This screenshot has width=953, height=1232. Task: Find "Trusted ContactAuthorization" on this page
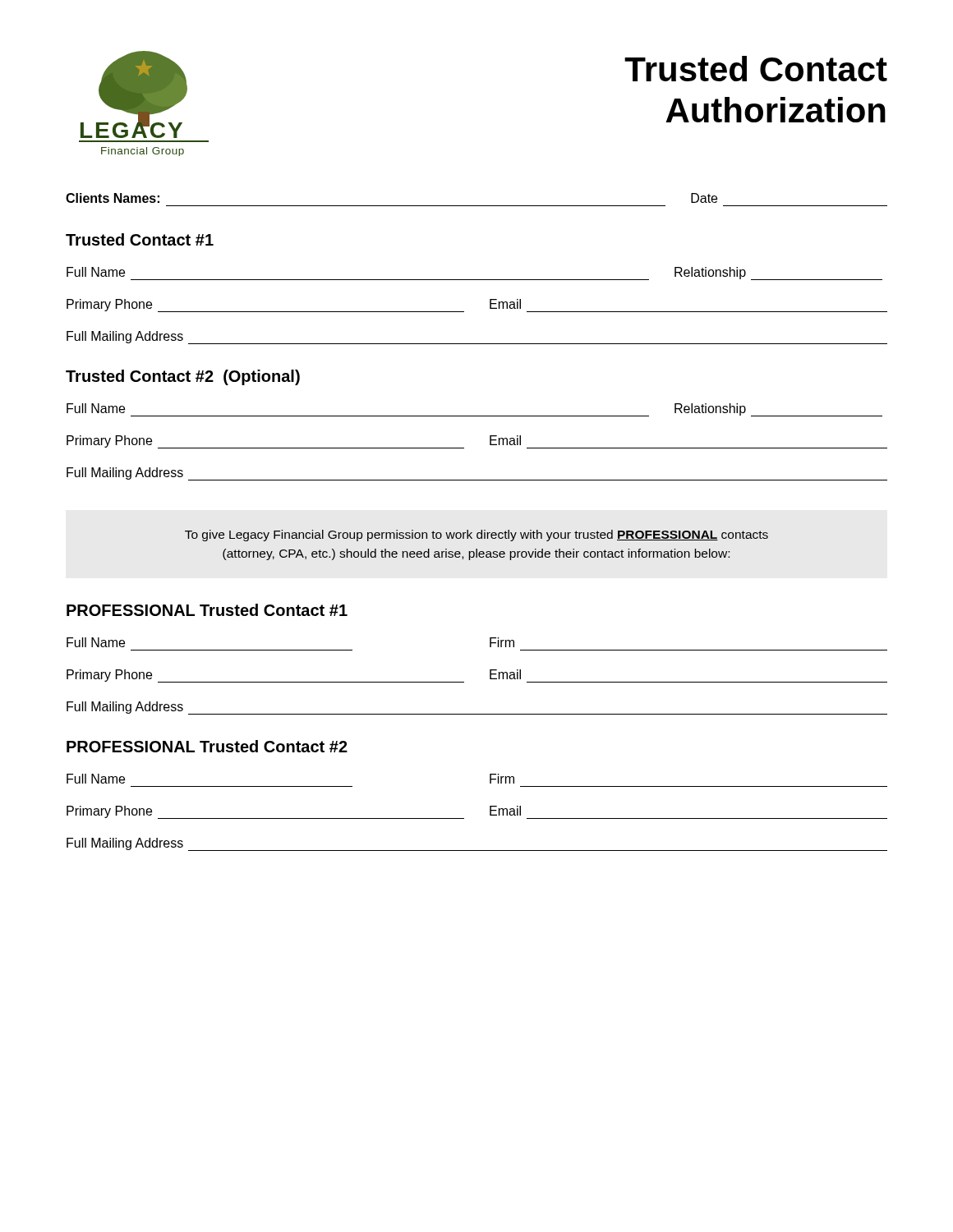(x=756, y=91)
